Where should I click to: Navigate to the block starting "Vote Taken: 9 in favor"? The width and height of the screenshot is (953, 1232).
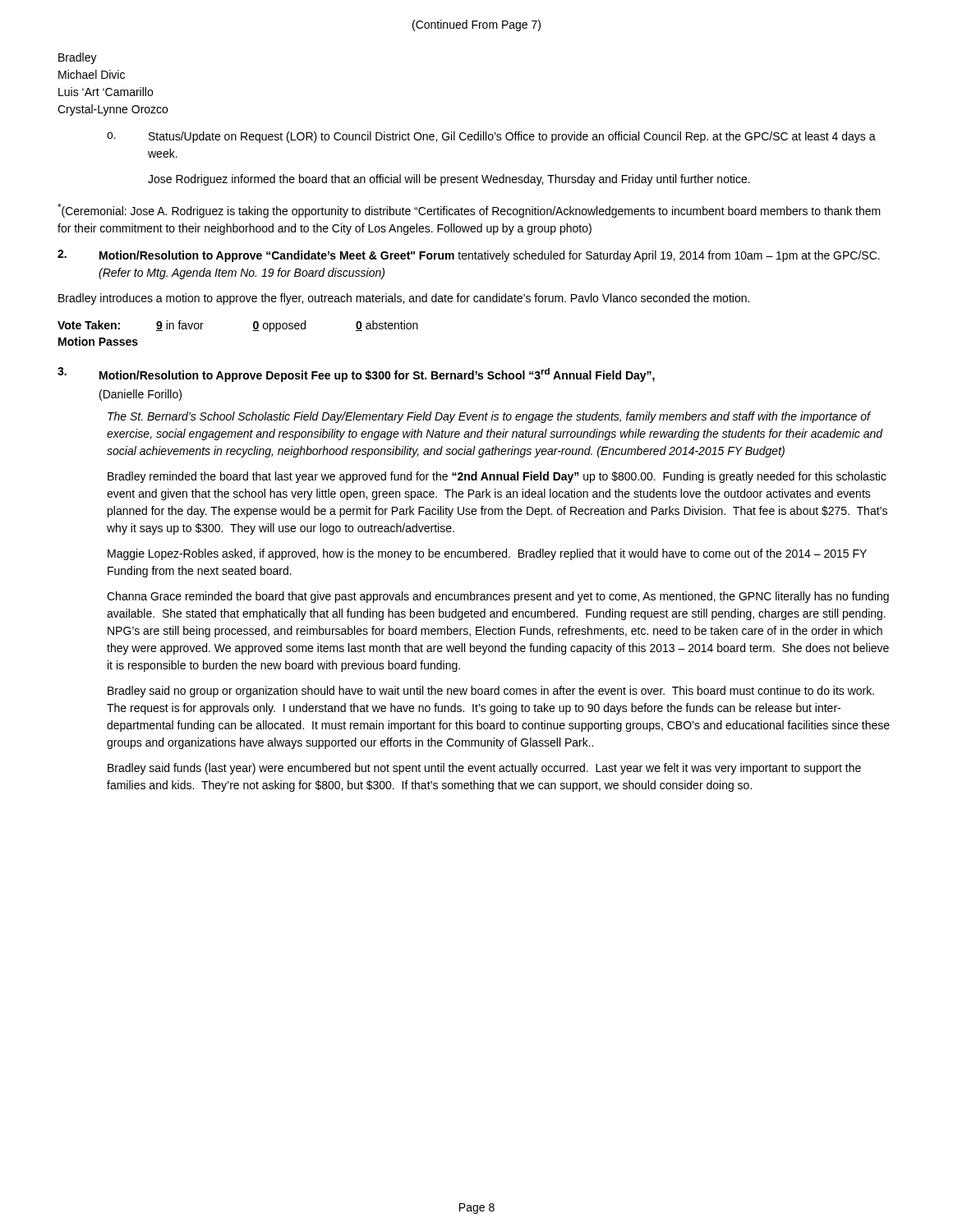[94, 326]
